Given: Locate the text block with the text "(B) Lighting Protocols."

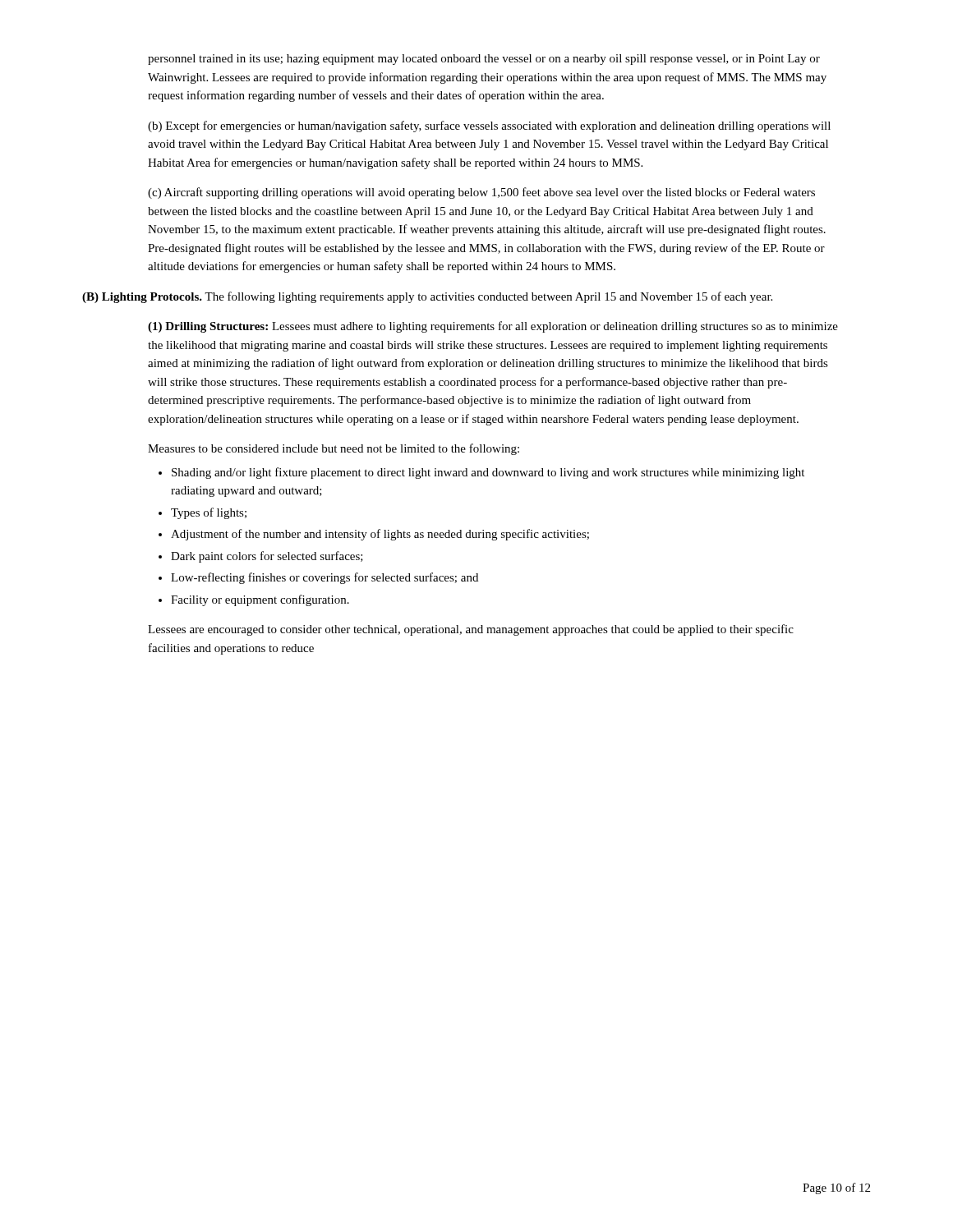Looking at the screenshot, I should (476, 296).
